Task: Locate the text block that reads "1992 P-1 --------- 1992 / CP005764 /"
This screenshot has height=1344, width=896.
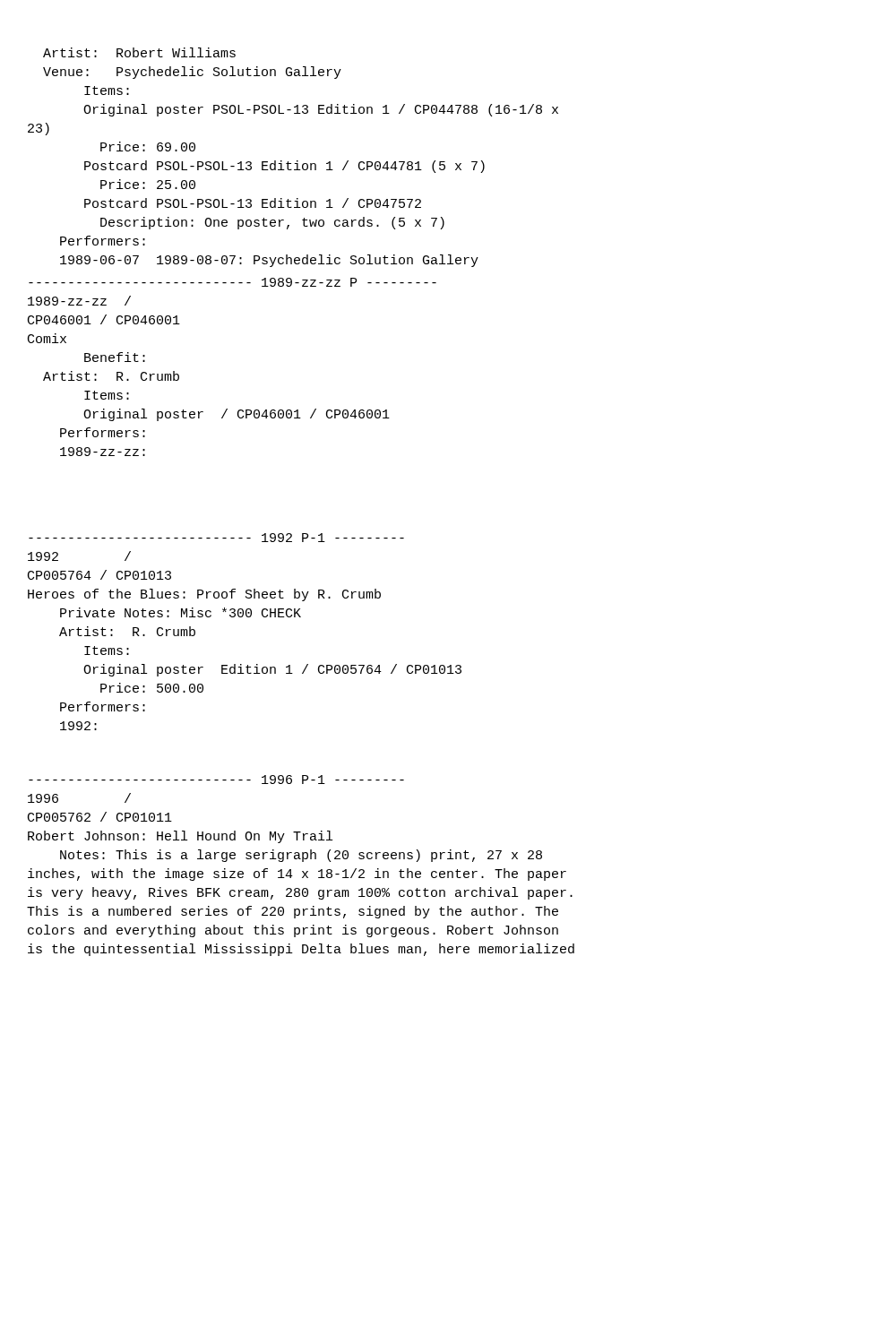Action: [216, 538]
